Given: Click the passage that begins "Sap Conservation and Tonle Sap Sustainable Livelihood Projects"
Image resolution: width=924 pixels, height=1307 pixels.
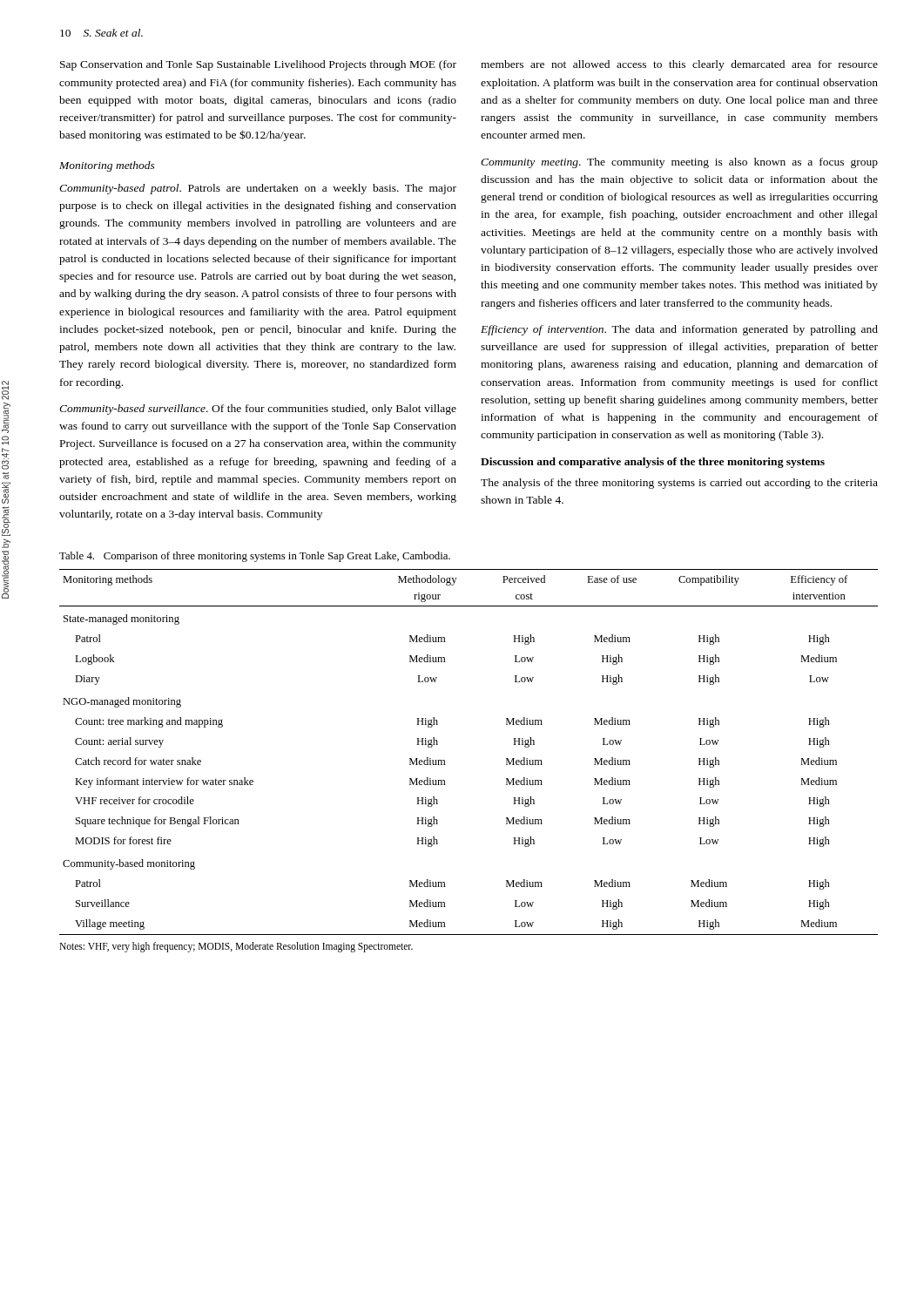Looking at the screenshot, I should [x=258, y=100].
